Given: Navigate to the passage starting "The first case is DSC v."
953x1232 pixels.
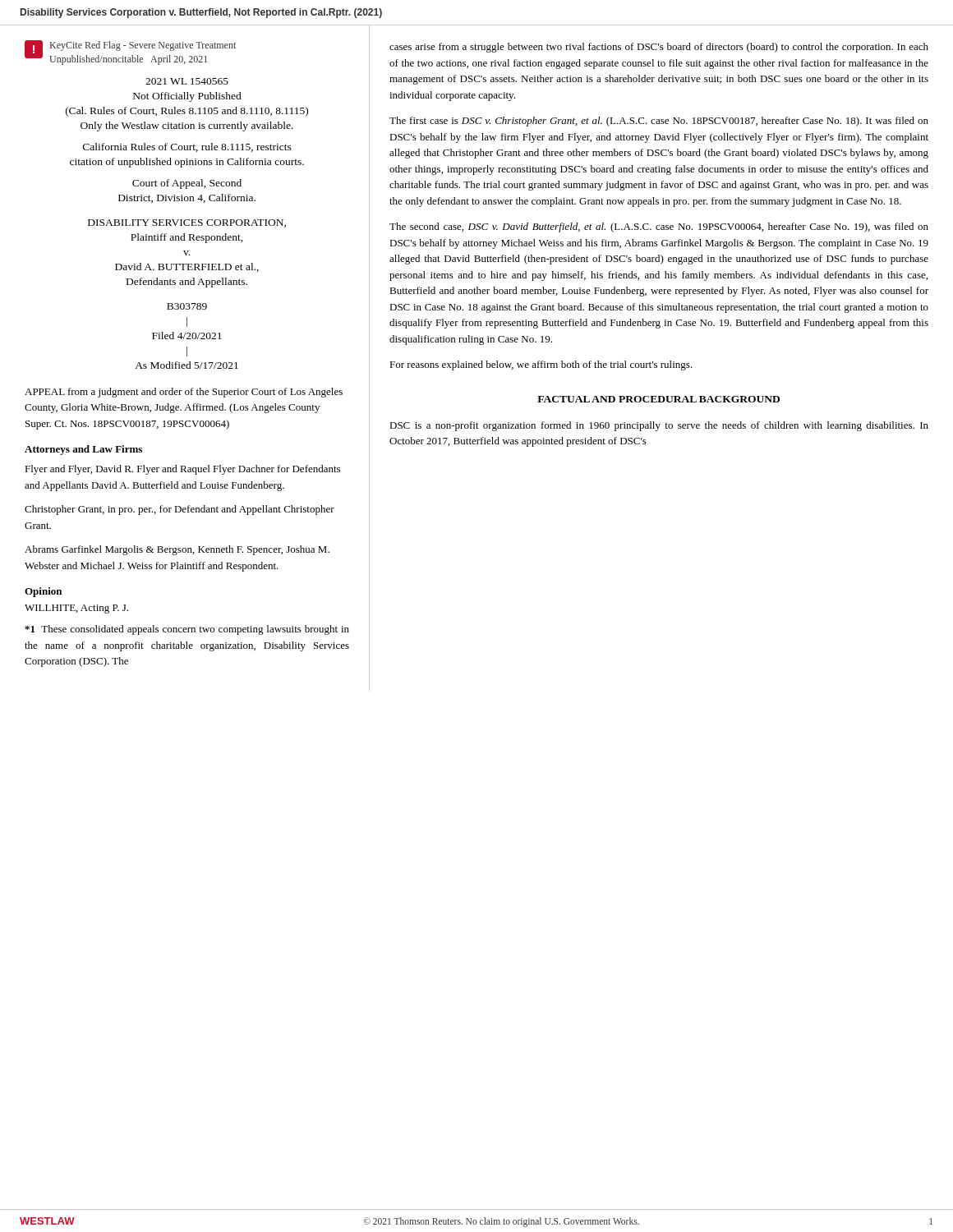Looking at the screenshot, I should pos(659,160).
